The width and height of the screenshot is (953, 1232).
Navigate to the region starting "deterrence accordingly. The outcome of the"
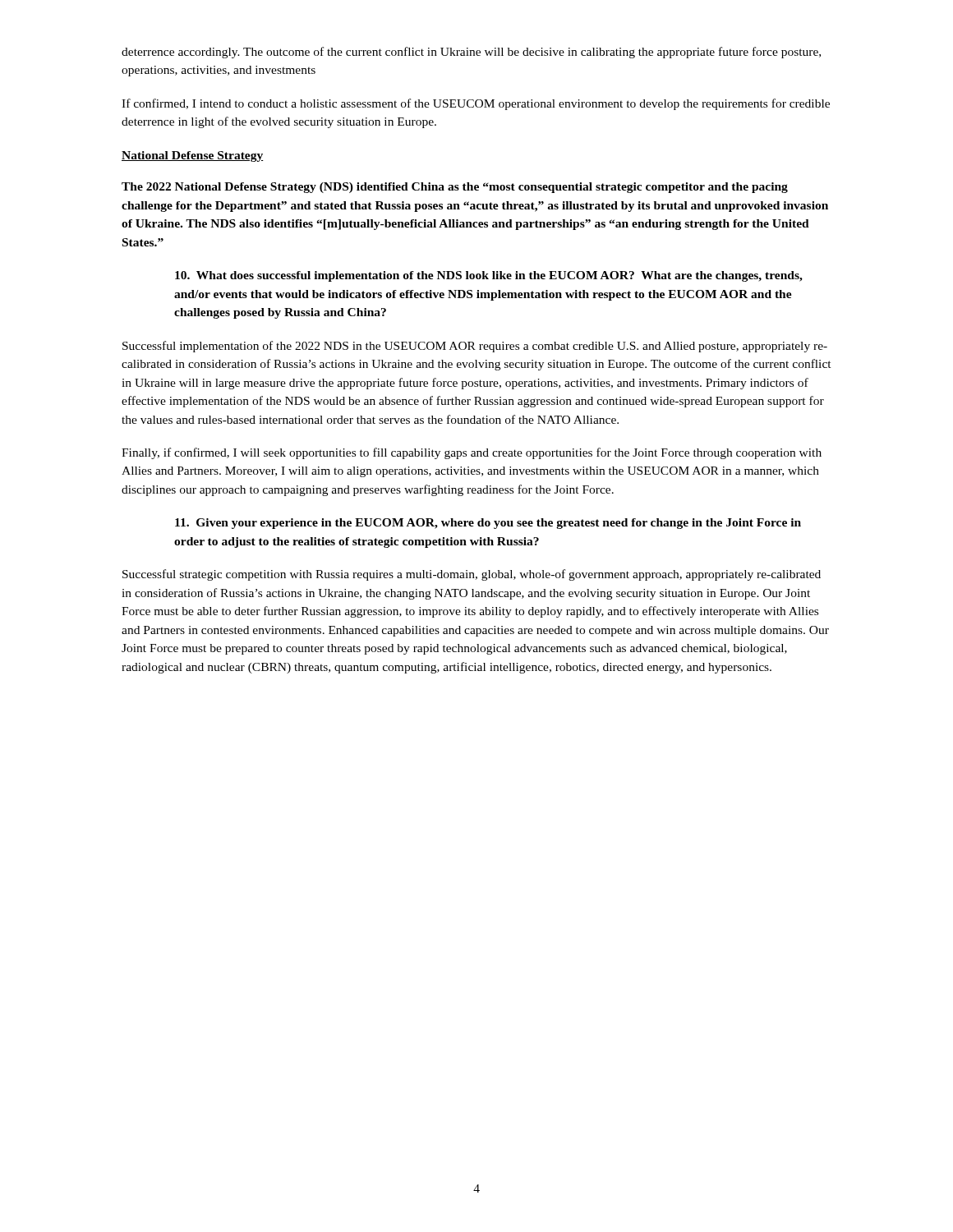(x=472, y=61)
